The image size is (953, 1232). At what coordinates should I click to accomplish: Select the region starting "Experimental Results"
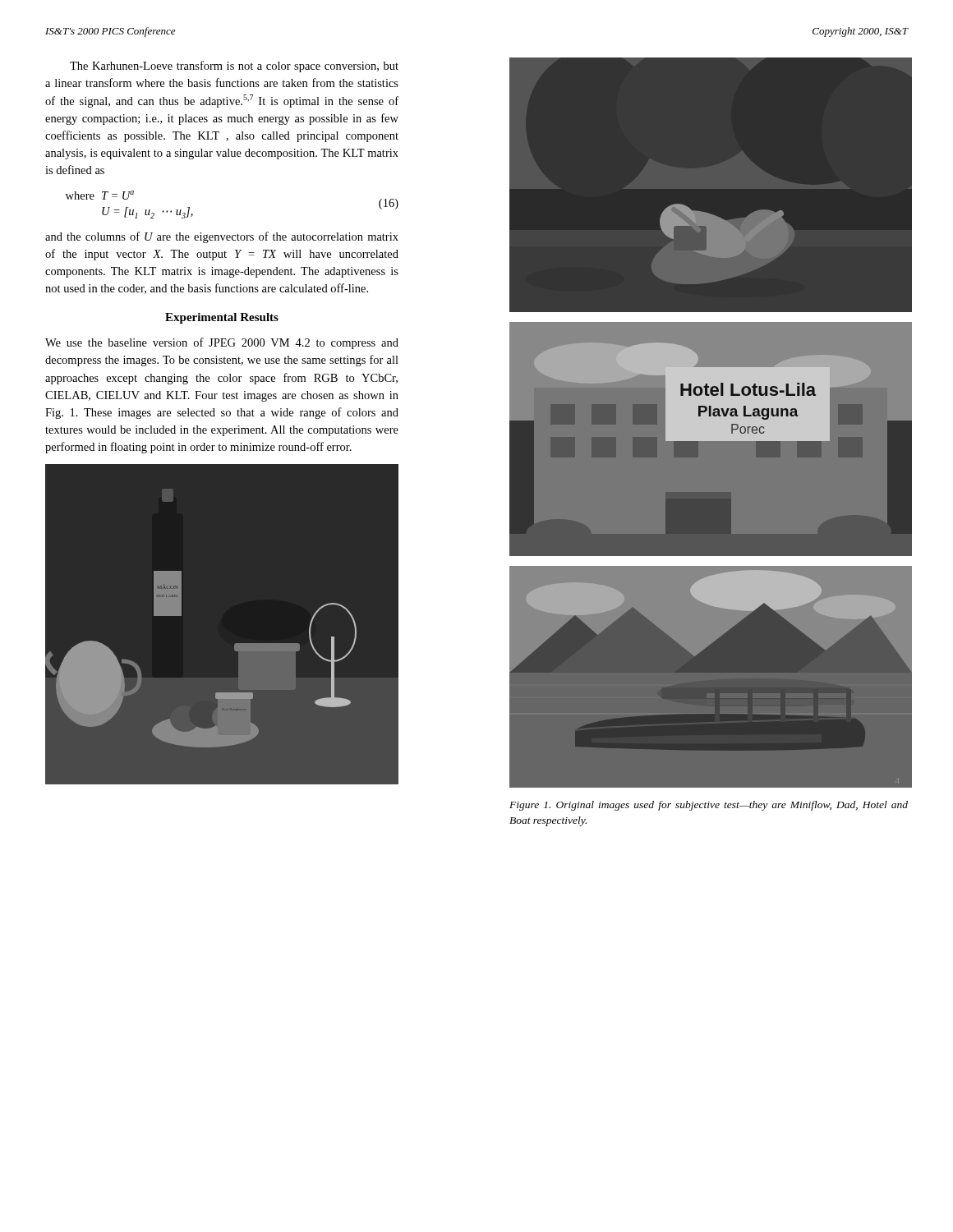[x=222, y=318]
